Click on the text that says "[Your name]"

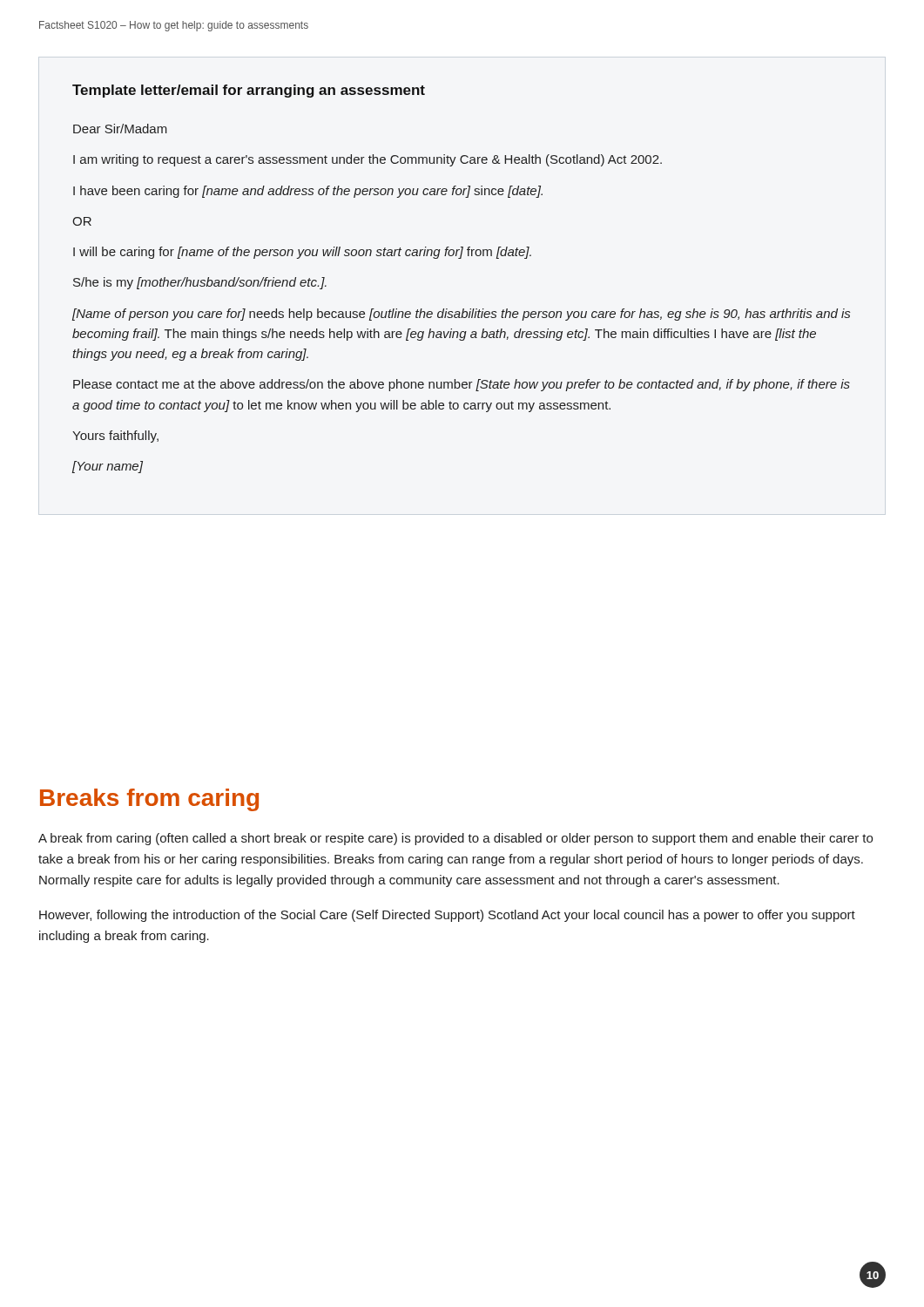click(108, 466)
